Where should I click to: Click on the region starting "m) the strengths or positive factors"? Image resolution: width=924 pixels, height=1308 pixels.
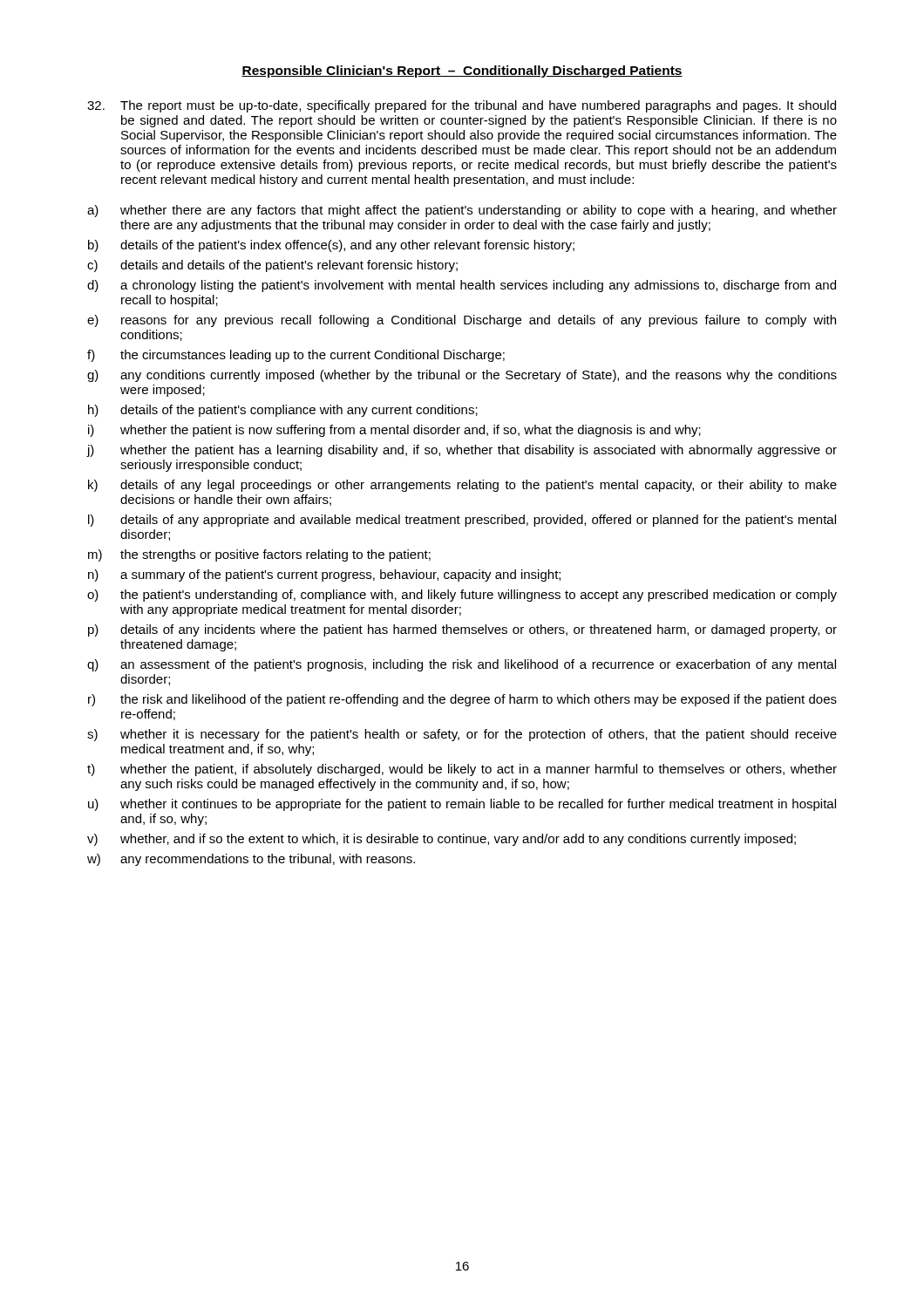(x=259, y=555)
